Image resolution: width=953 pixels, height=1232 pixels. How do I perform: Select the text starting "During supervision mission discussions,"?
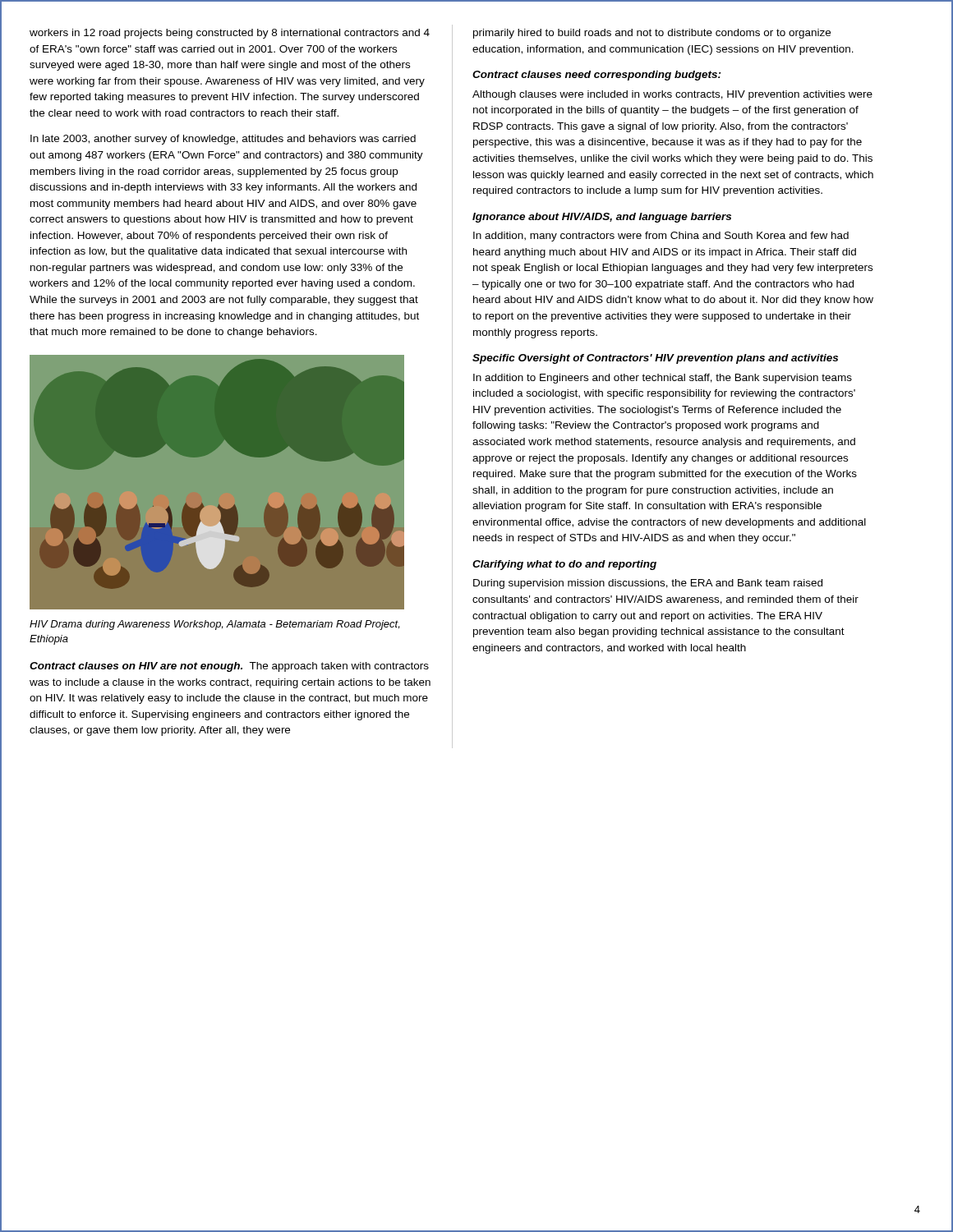(x=674, y=616)
